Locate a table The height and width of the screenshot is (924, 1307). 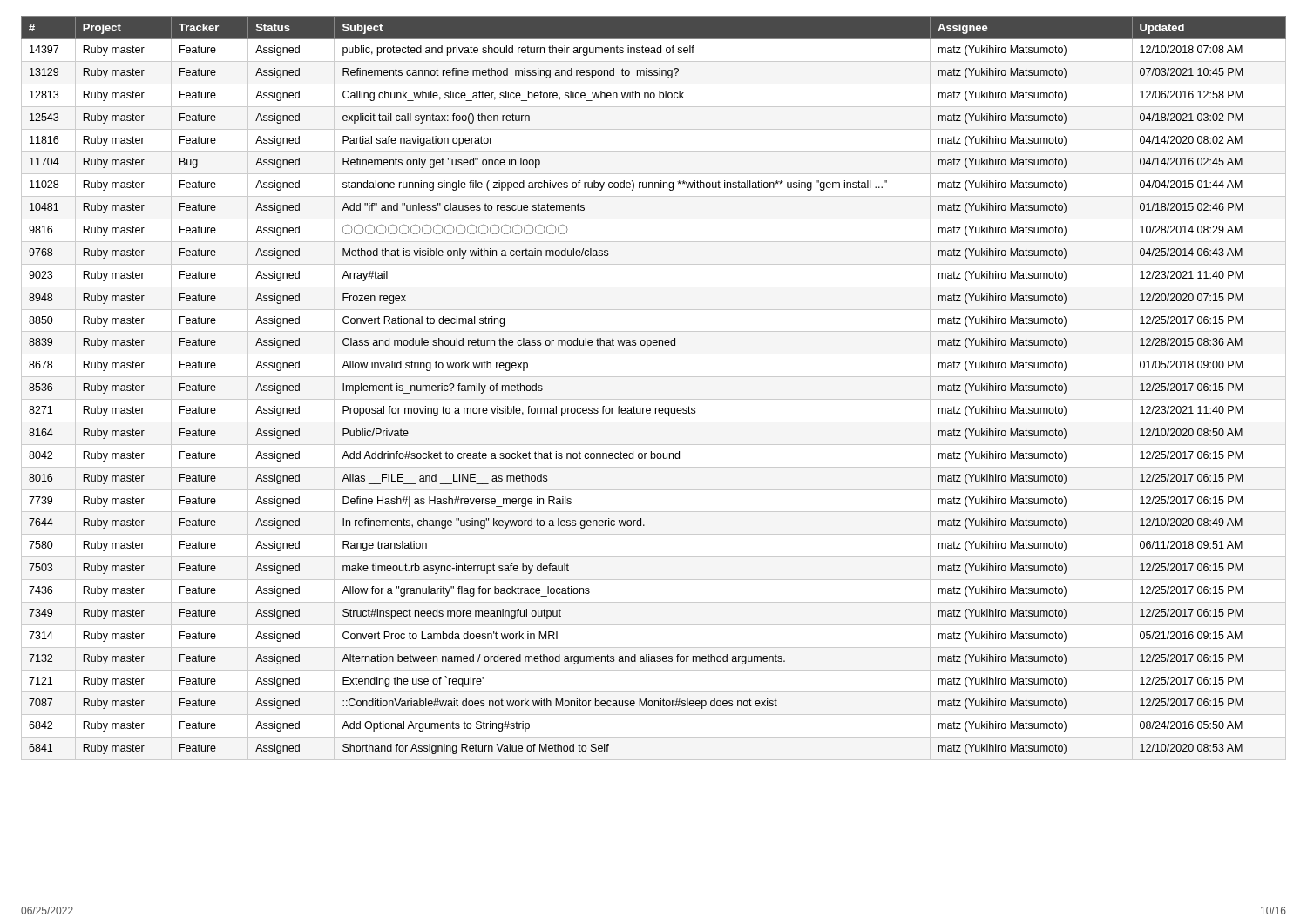point(654,388)
